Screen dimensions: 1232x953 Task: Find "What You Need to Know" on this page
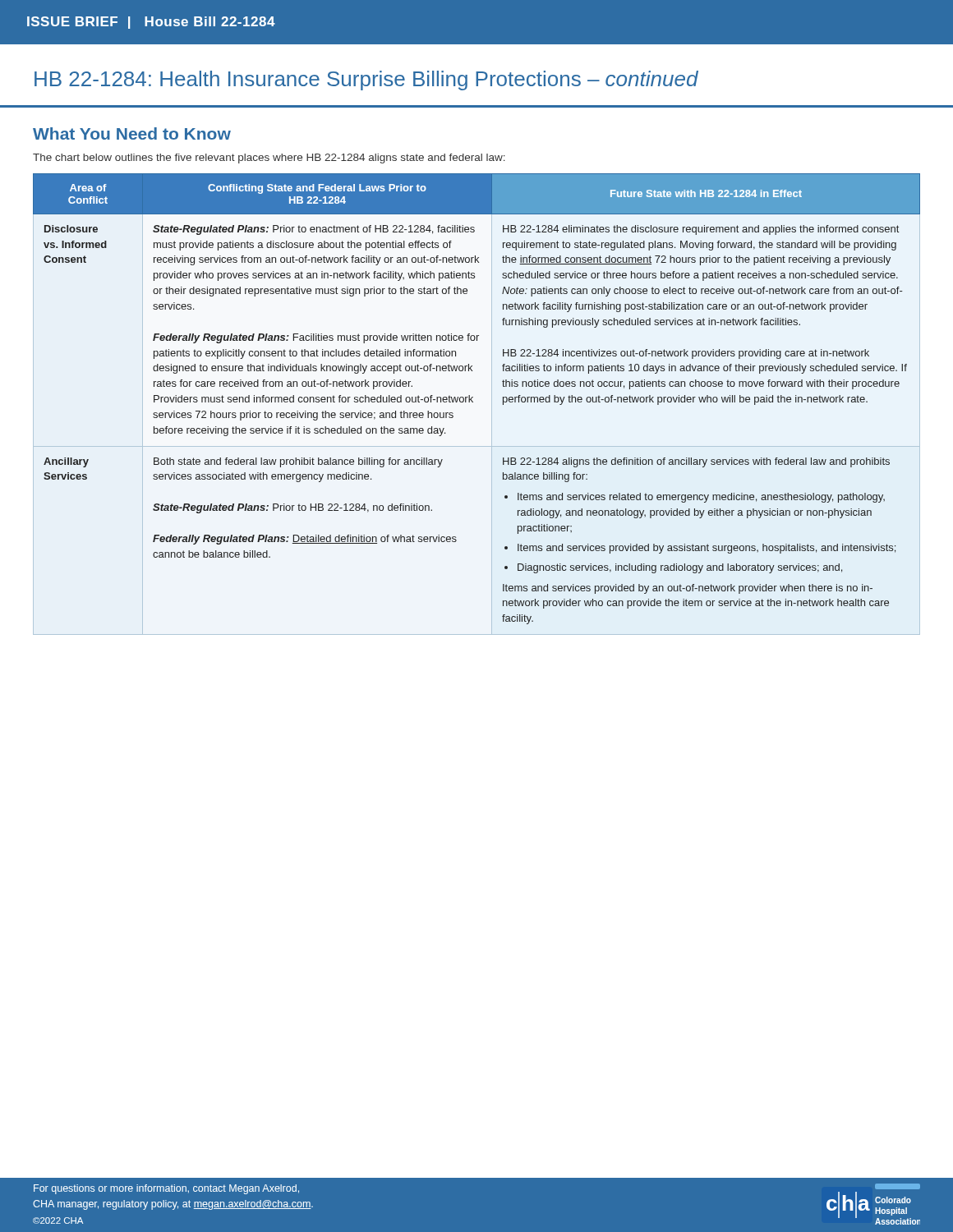(132, 133)
